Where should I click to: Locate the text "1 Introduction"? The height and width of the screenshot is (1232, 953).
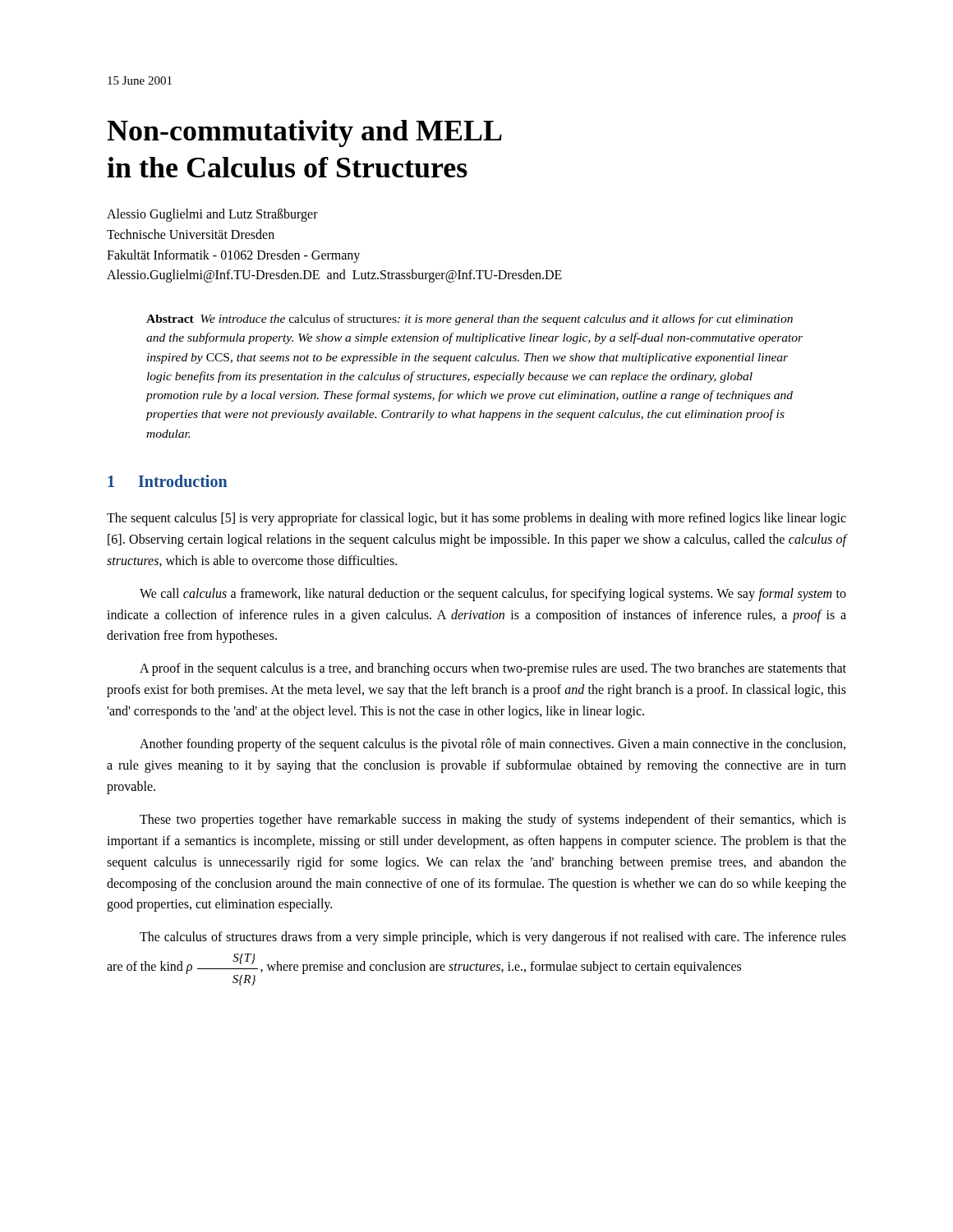[x=167, y=482]
